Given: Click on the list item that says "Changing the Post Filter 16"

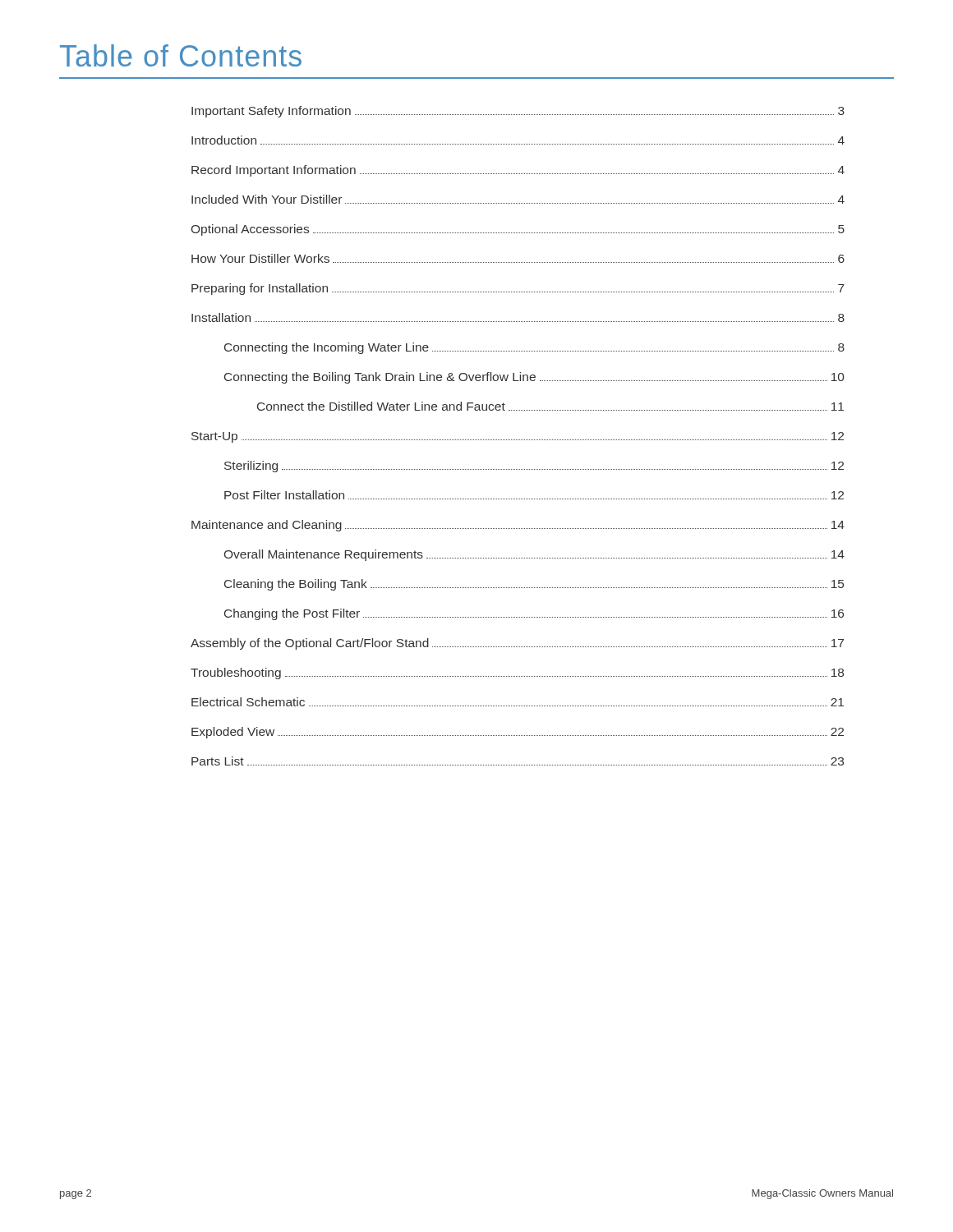Looking at the screenshot, I should [x=534, y=614].
